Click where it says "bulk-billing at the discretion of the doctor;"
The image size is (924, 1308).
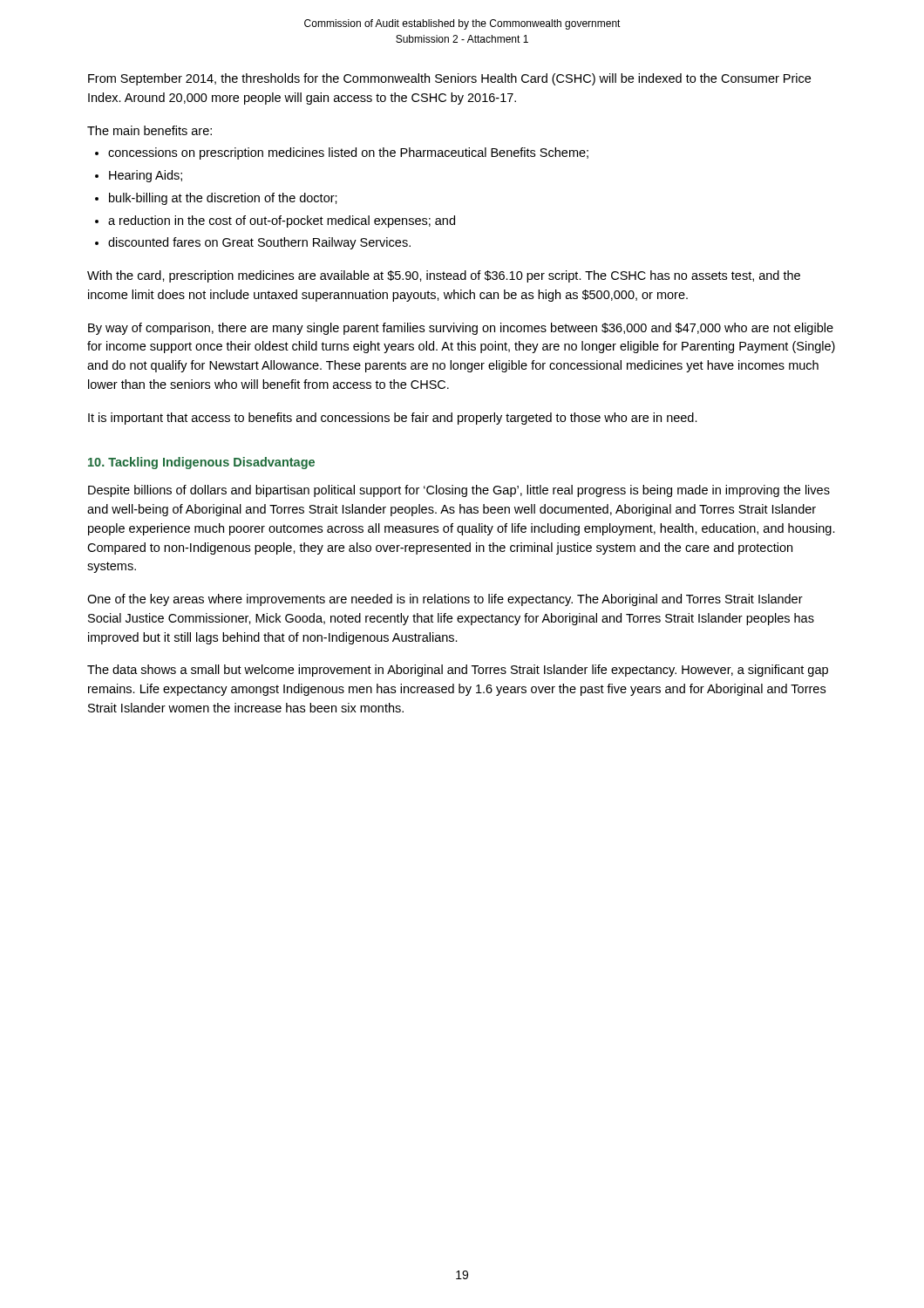tap(223, 198)
